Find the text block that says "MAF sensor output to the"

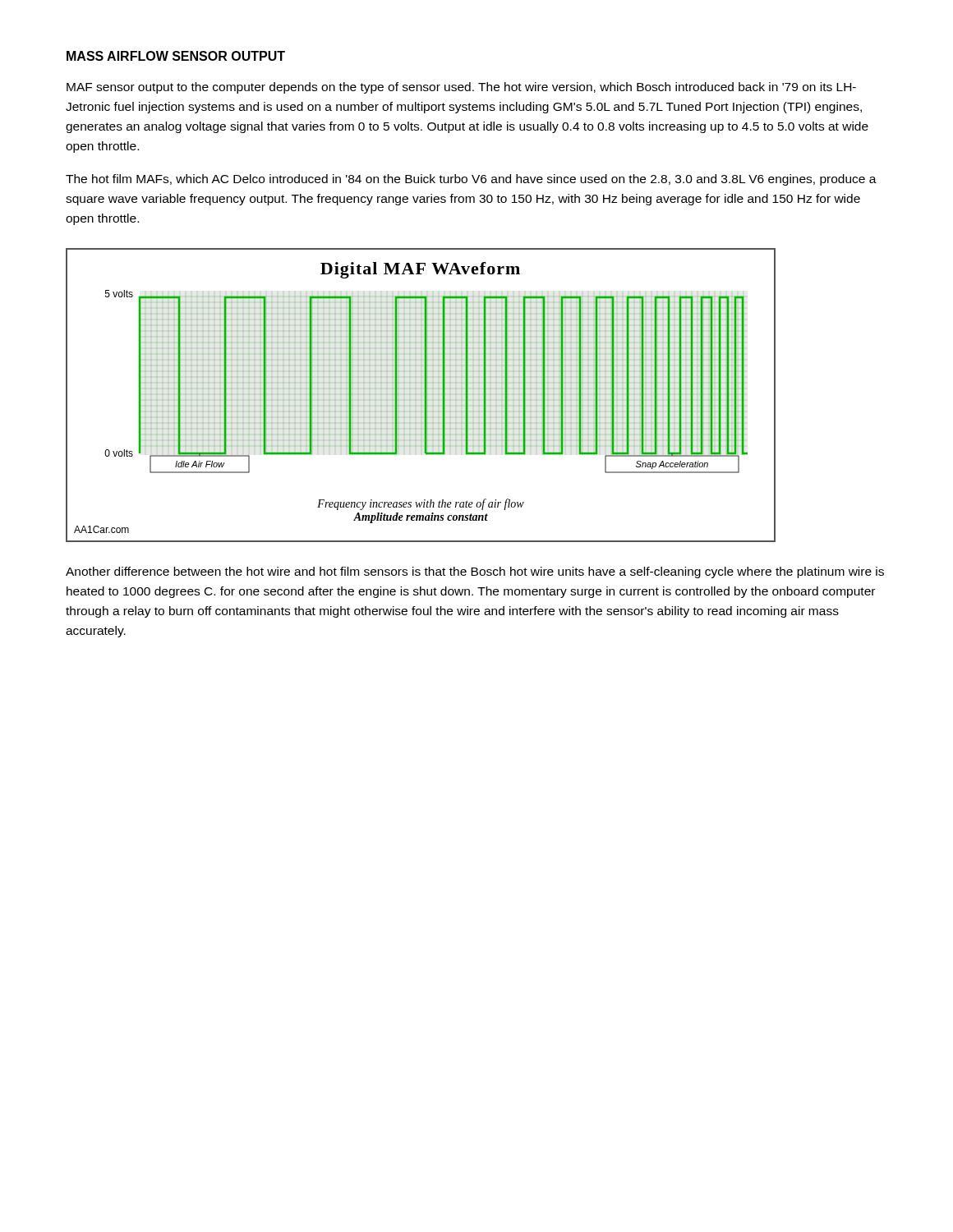click(x=467, y=116)
